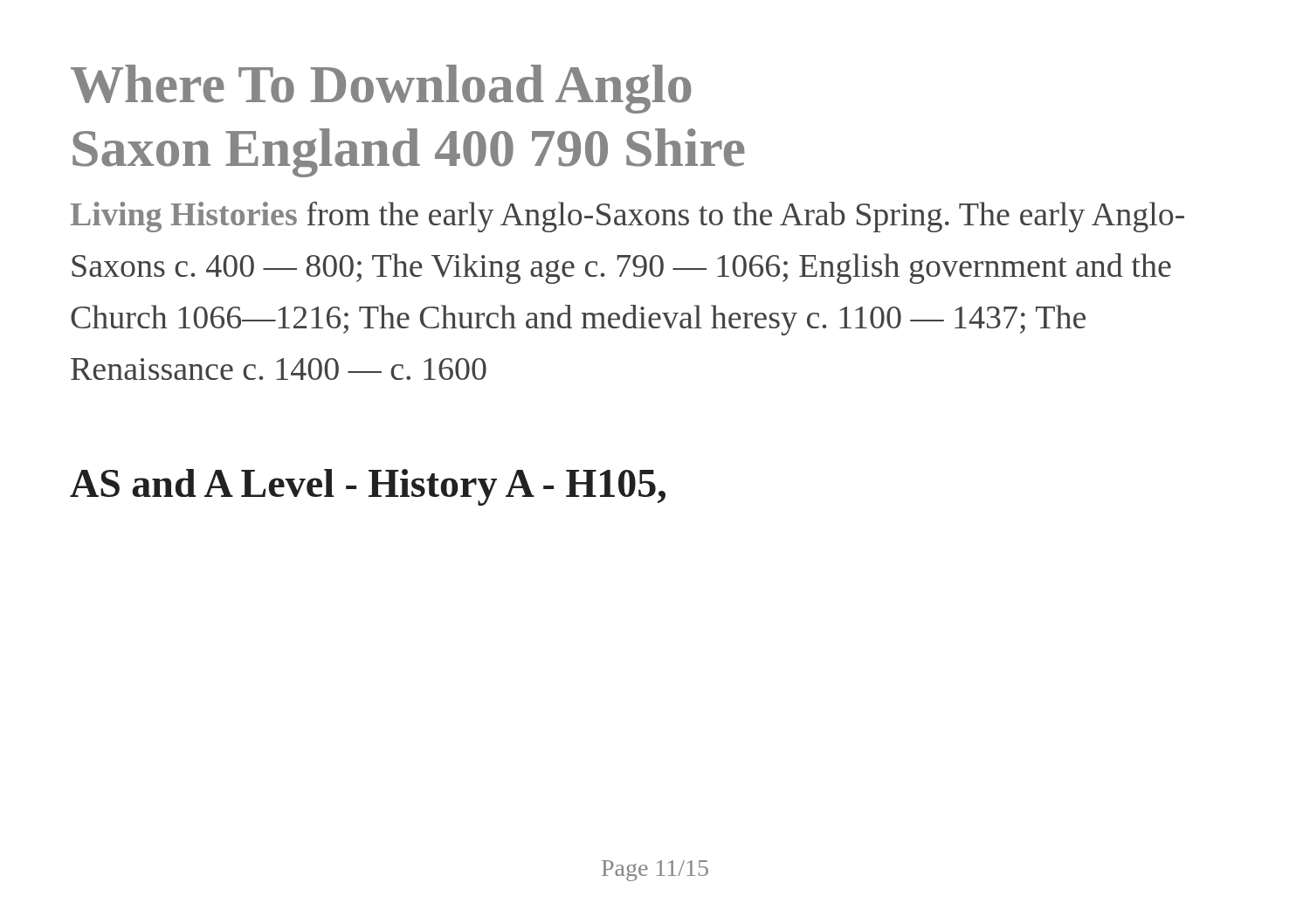Locate the text block with the text "Living Histories from the early Anglo-Saxons"
The width and height of the screenshot is (1310, 924).
pos(628,291)
